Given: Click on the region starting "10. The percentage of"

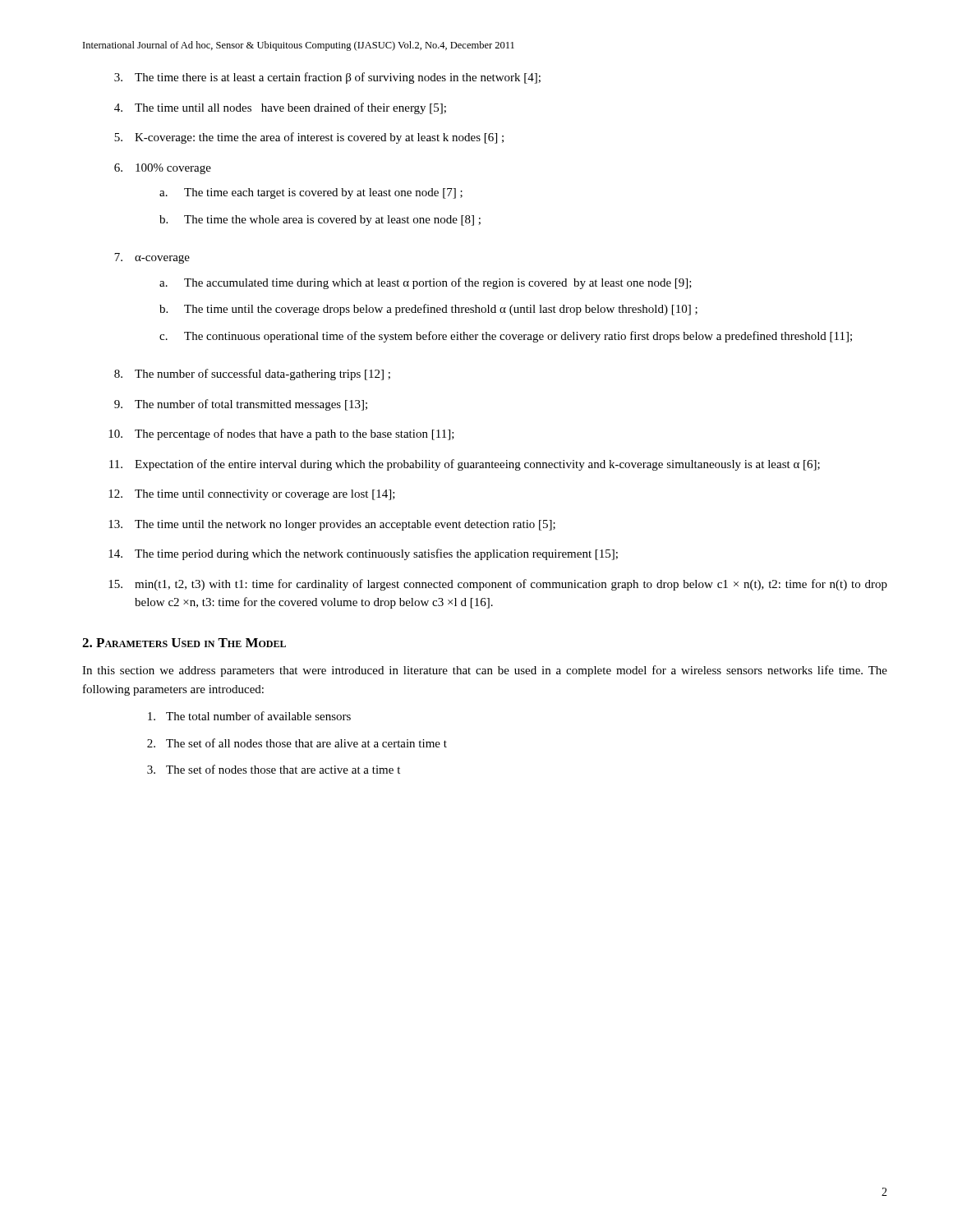Looking at the screenshot, I should [x=281, y=434].
